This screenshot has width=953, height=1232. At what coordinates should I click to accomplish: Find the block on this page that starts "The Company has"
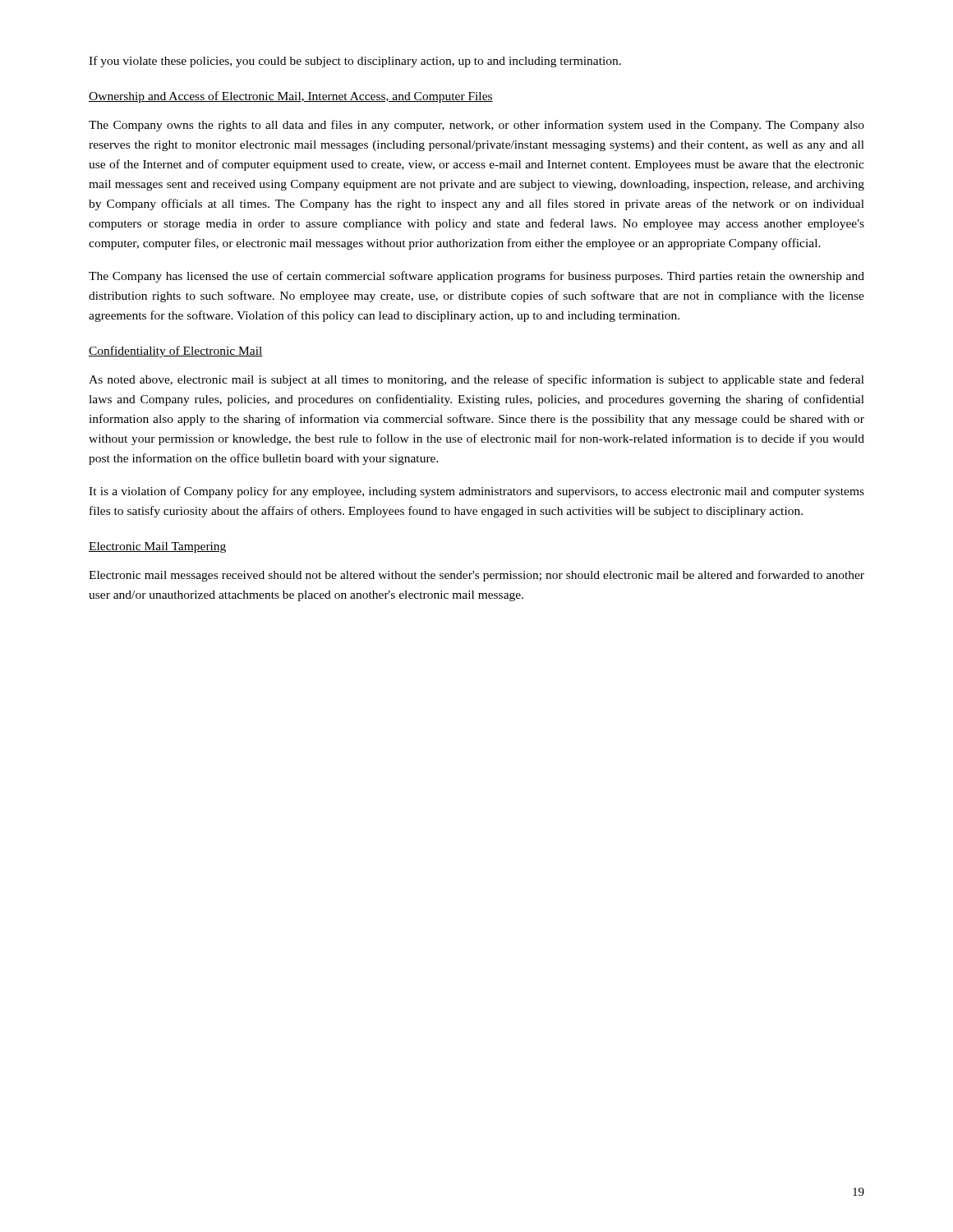pos(476,296)
